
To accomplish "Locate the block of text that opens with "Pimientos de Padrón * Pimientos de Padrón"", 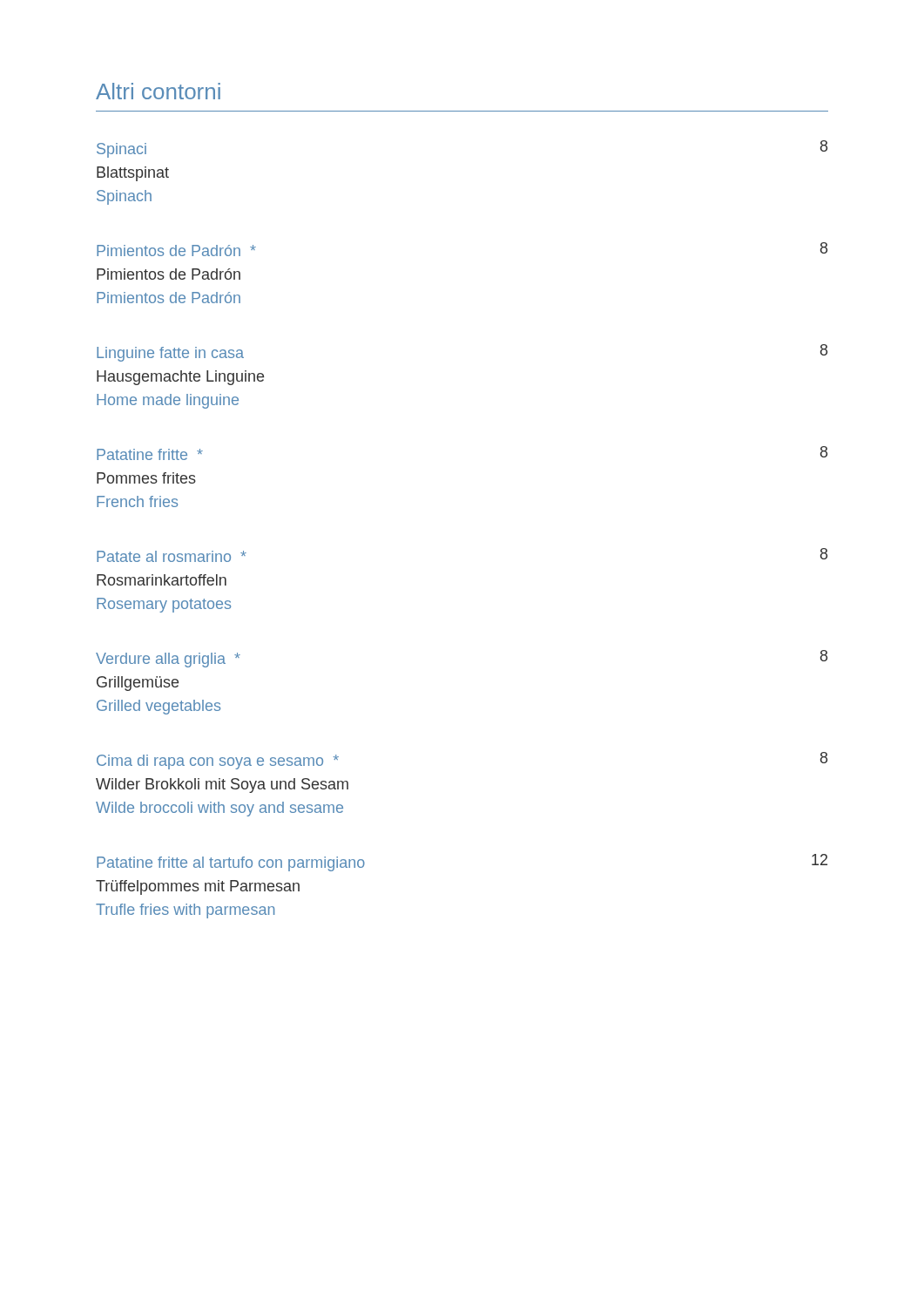I will (174, 249).
